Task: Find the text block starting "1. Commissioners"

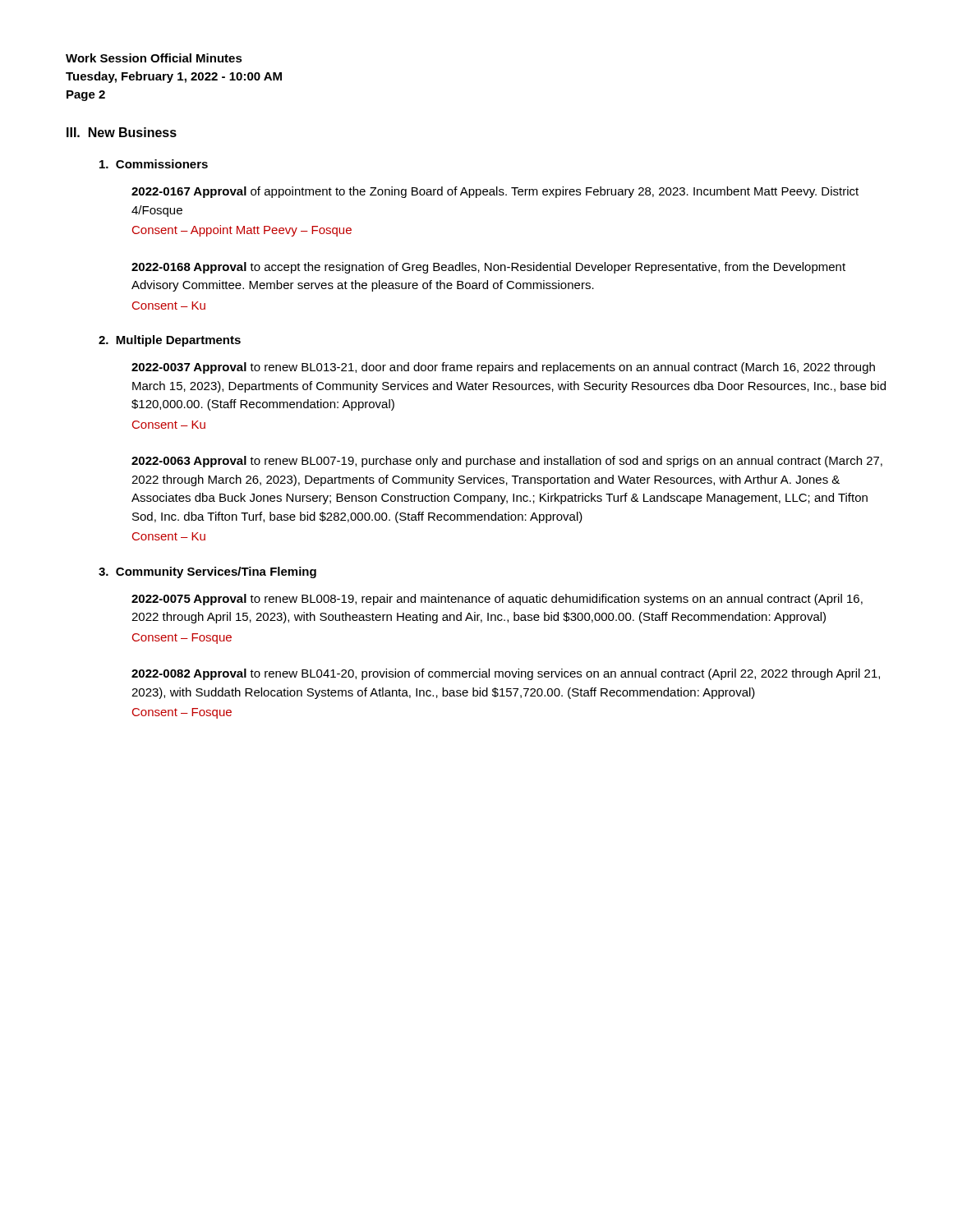Action: (x=153, y=164)
